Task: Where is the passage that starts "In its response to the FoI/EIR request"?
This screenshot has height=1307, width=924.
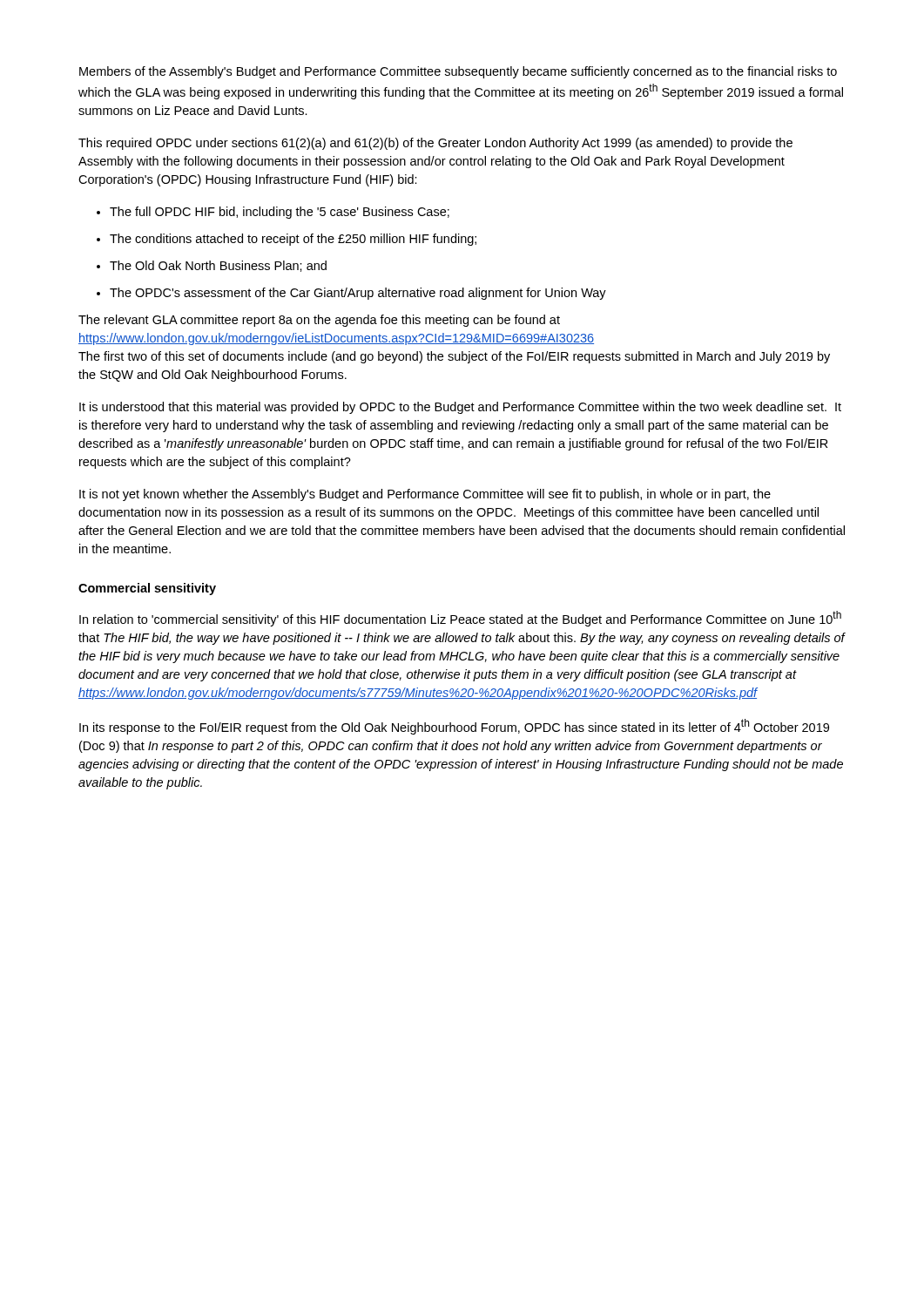Action: (x=461, y=753)
